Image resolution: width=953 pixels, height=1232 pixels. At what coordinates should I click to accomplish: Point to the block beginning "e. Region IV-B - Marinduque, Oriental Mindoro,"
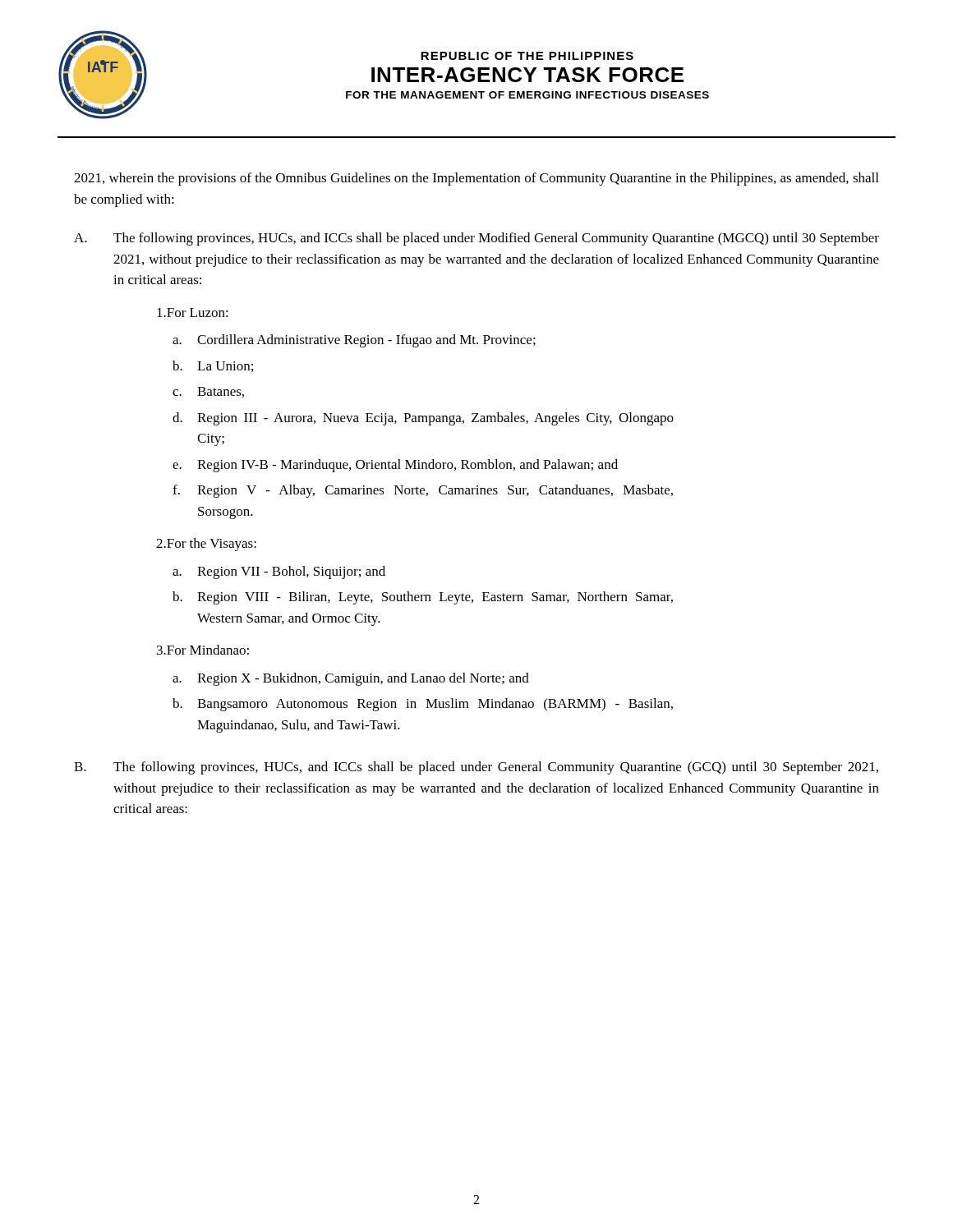[x=423, y=464]
